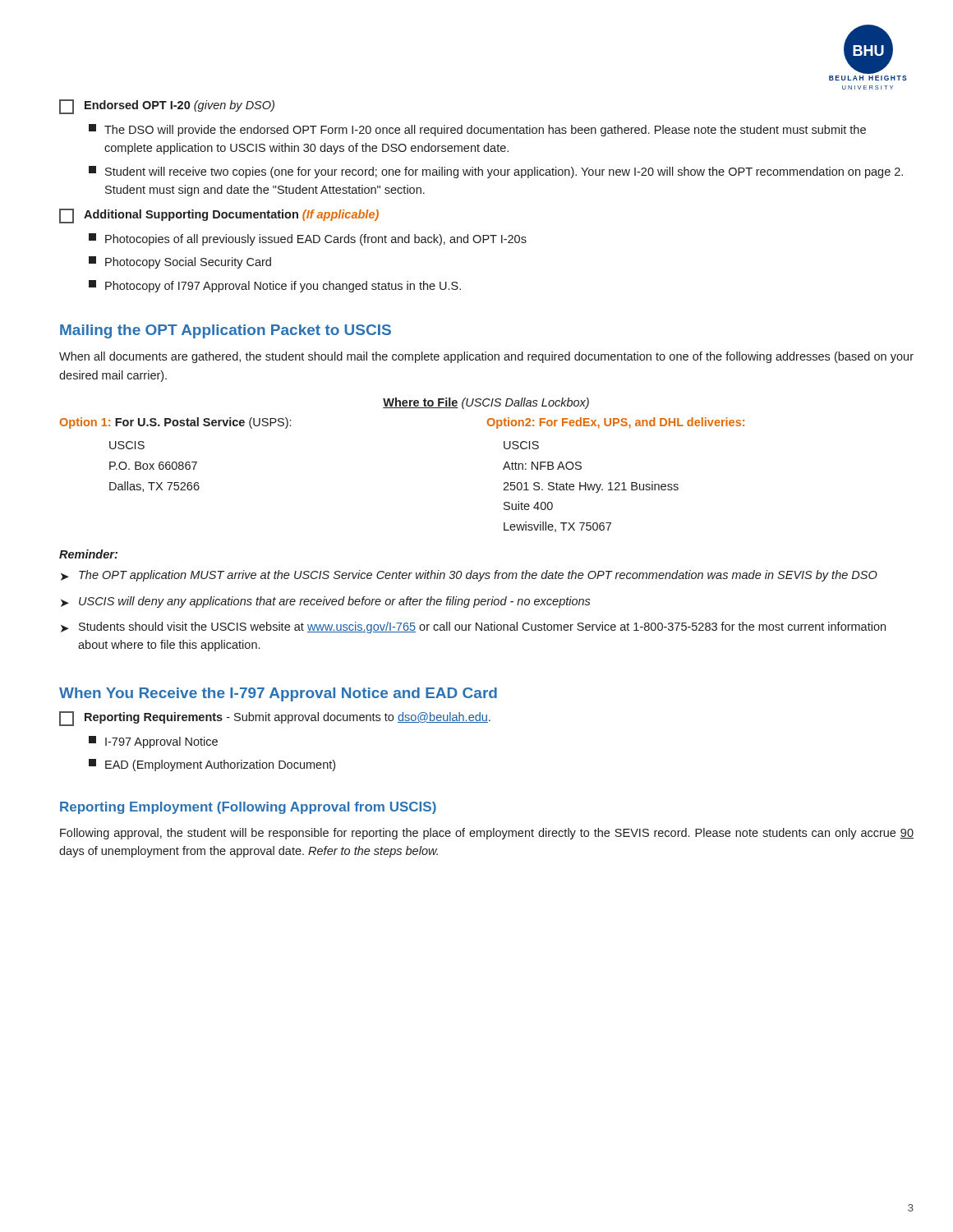Find the text starting "Additional Supporting Documentation"
Viewport: 953px width, 1232px height.
tap(486, 251)
